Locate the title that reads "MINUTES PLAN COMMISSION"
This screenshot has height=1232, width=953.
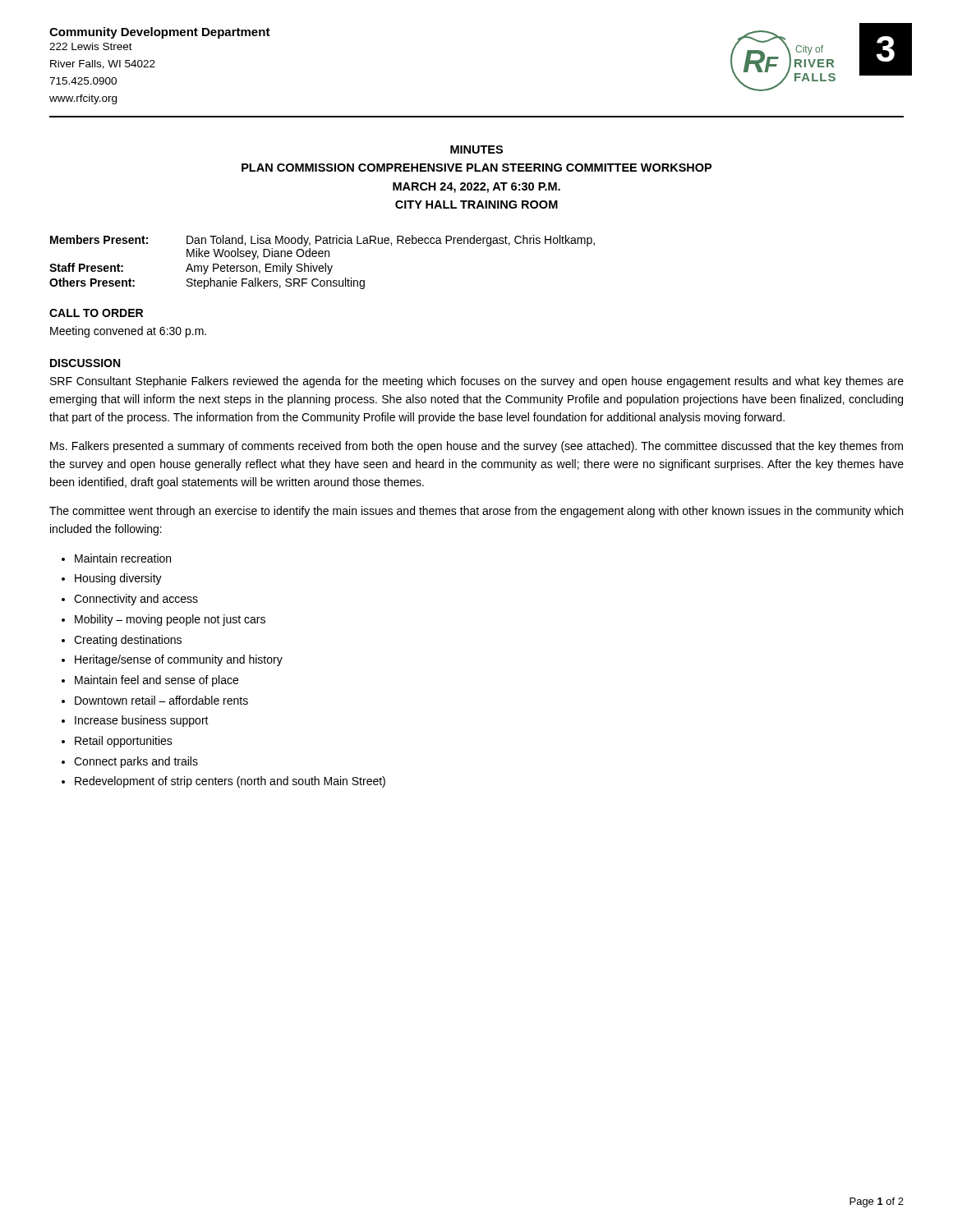(476, 177)
